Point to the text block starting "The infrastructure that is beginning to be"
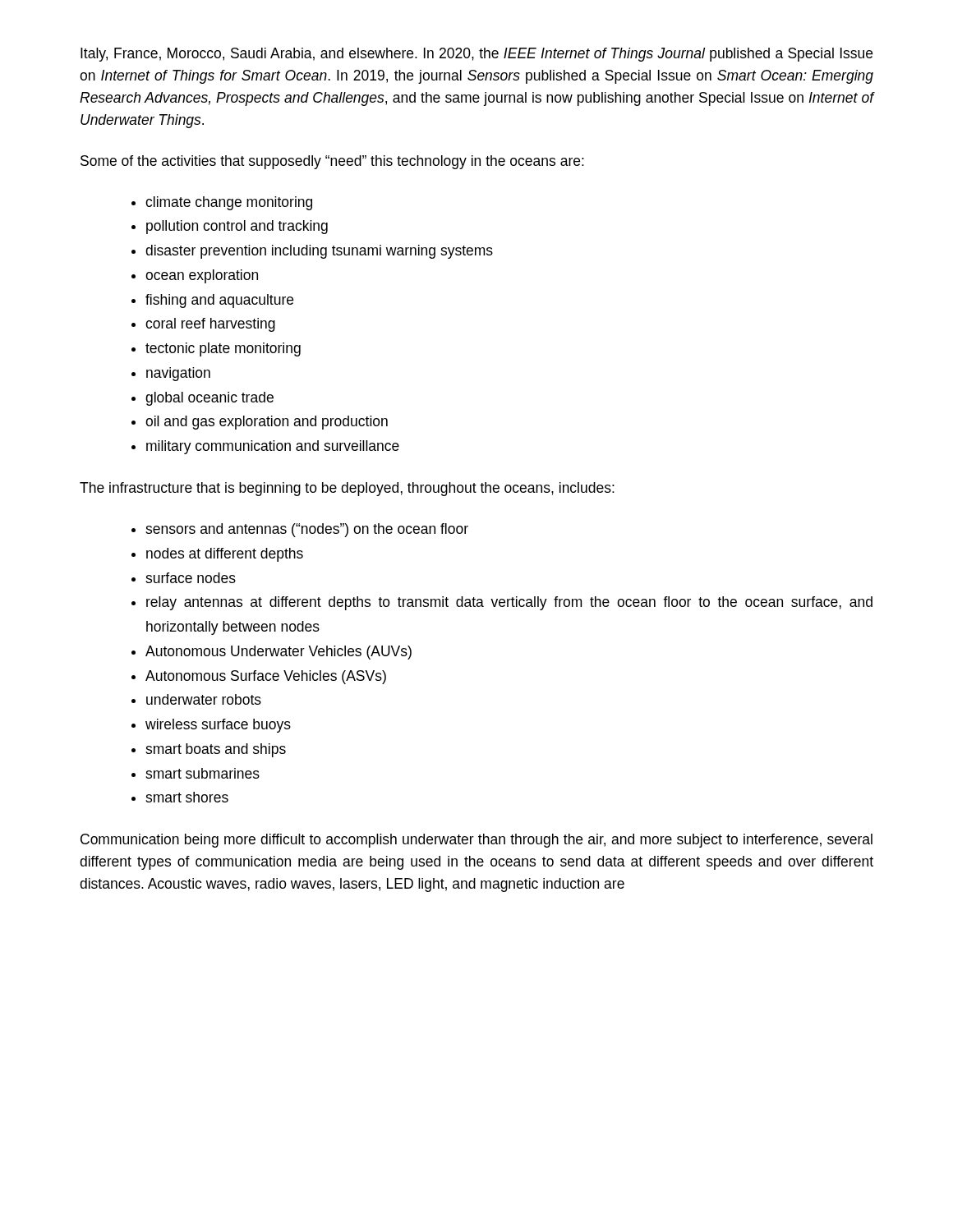The width and height of the screenshot is (953, 1232). (347, 488)
